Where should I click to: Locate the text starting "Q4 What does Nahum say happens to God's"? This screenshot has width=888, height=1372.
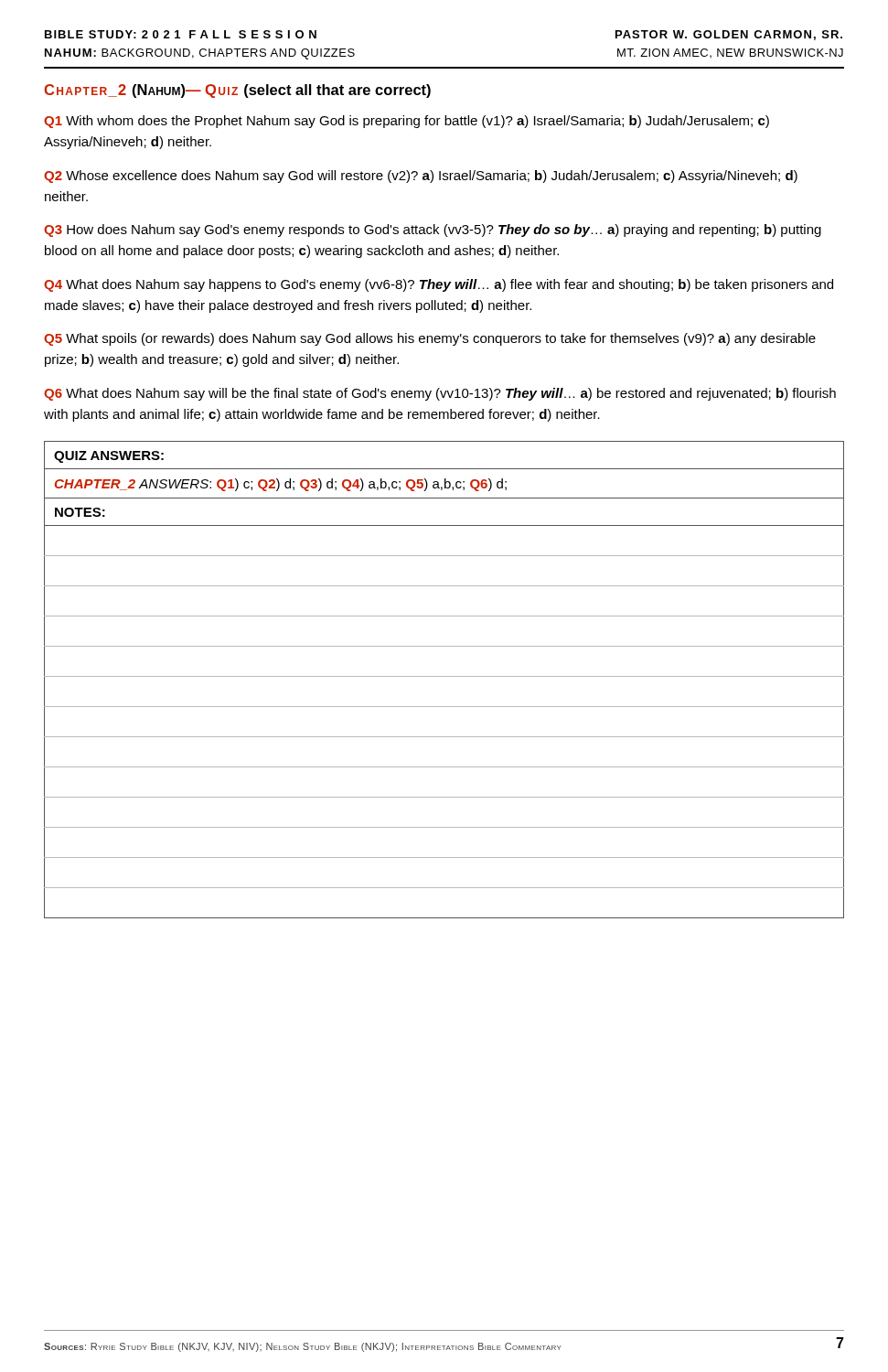point(439,294)
